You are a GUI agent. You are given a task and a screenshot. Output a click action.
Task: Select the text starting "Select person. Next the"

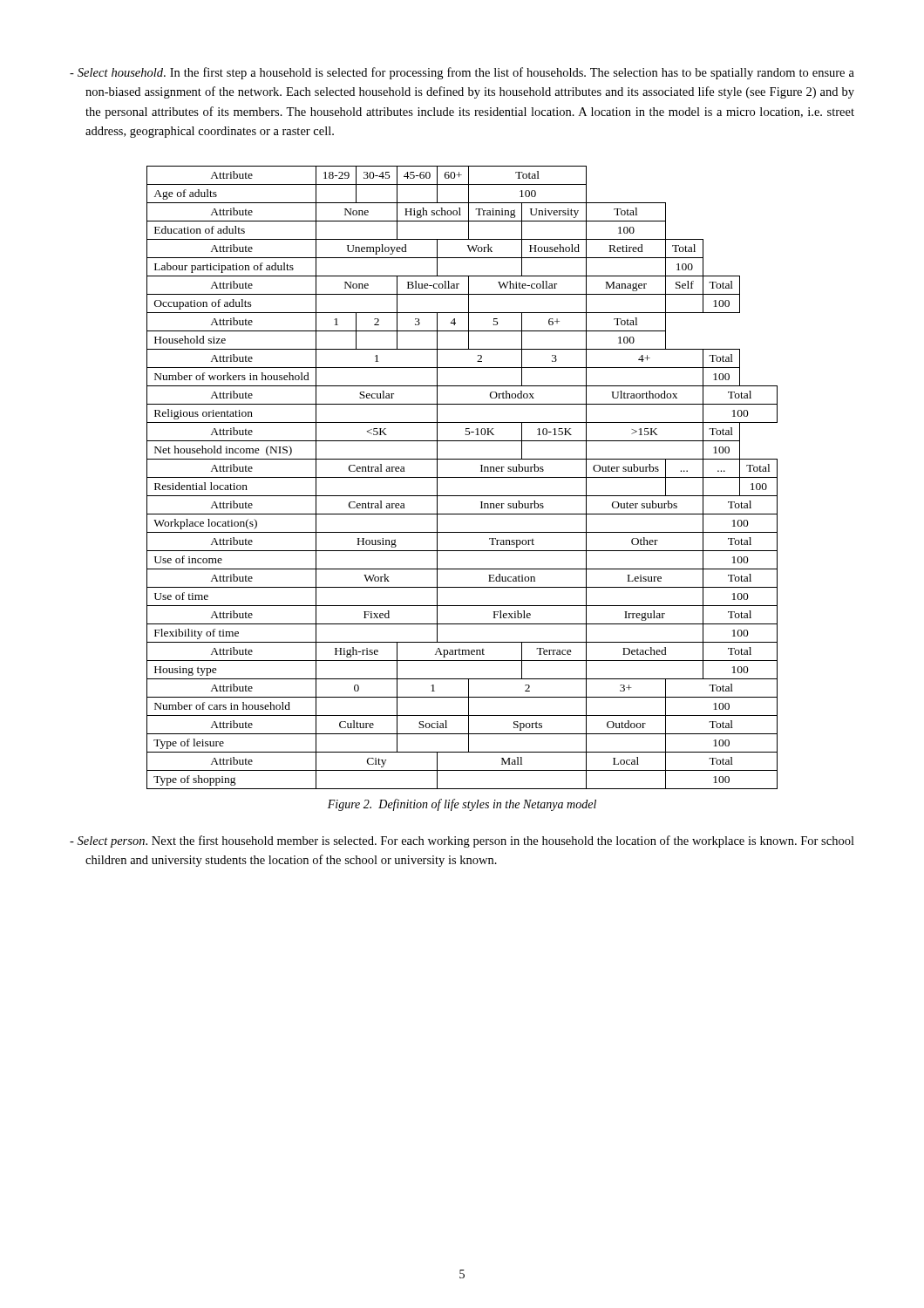[x=462, y=850]
